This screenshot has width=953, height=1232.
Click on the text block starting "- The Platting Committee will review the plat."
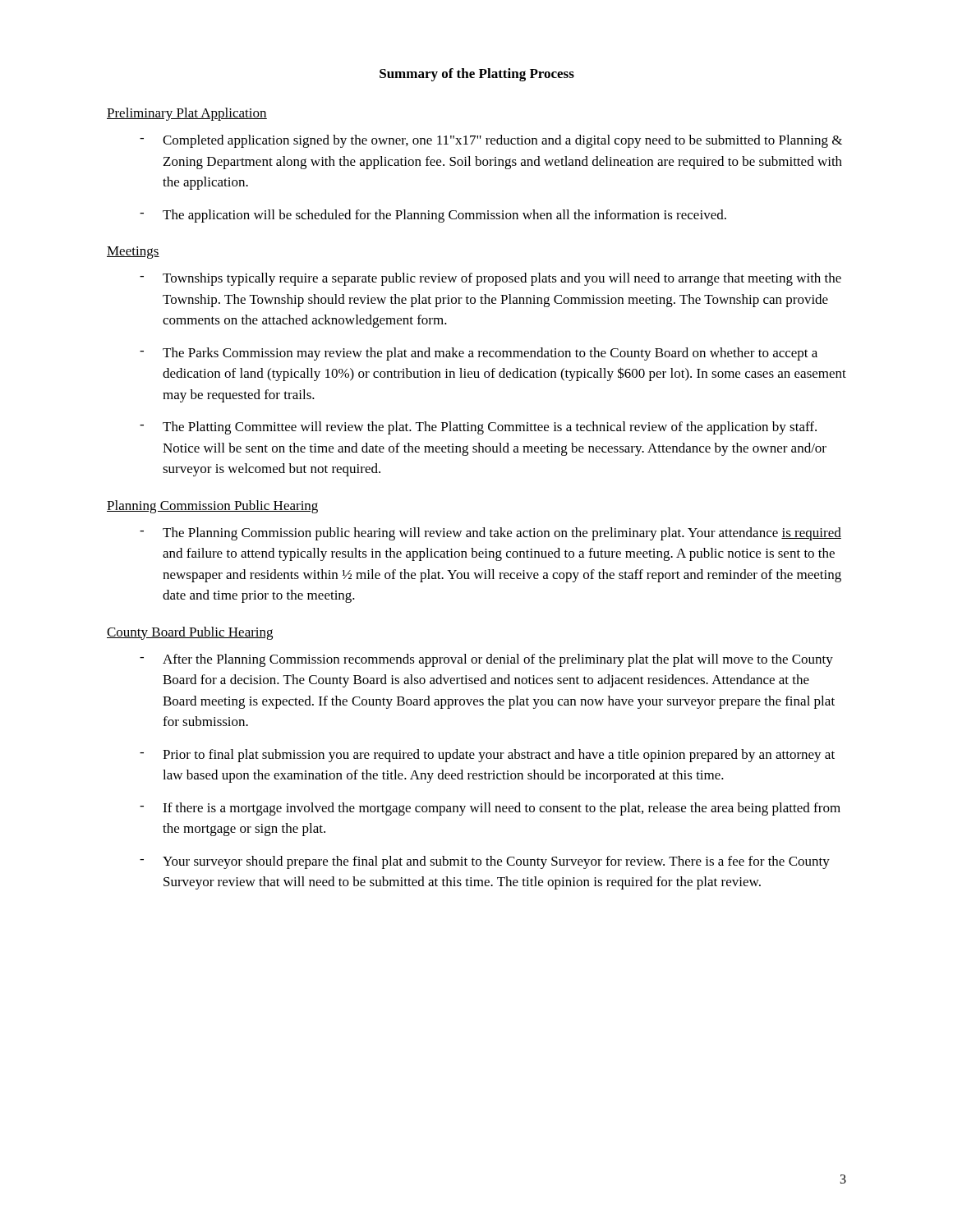[x=493, y=448]
